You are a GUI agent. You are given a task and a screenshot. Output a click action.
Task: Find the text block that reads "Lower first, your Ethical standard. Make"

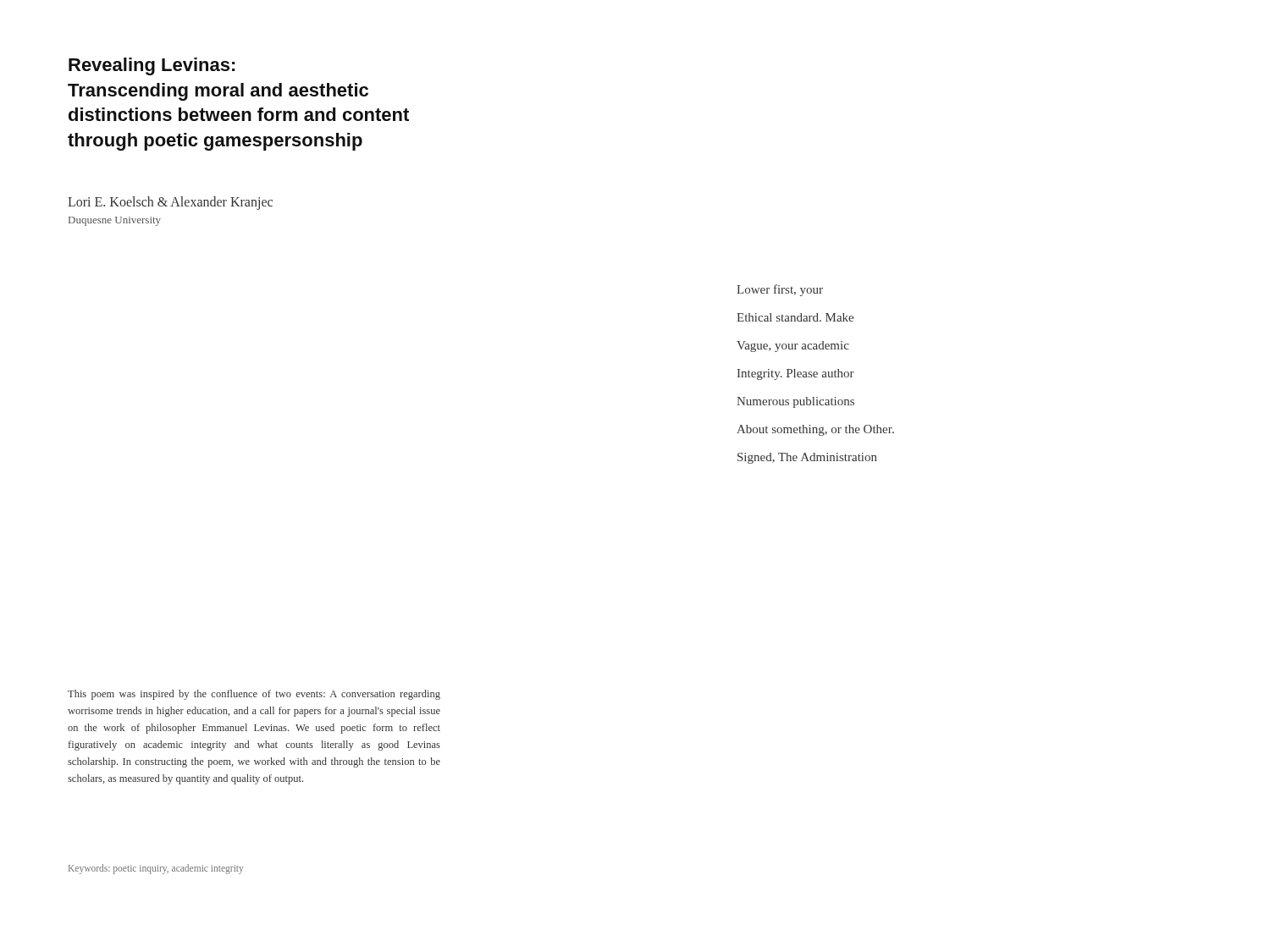coord(780,290)
